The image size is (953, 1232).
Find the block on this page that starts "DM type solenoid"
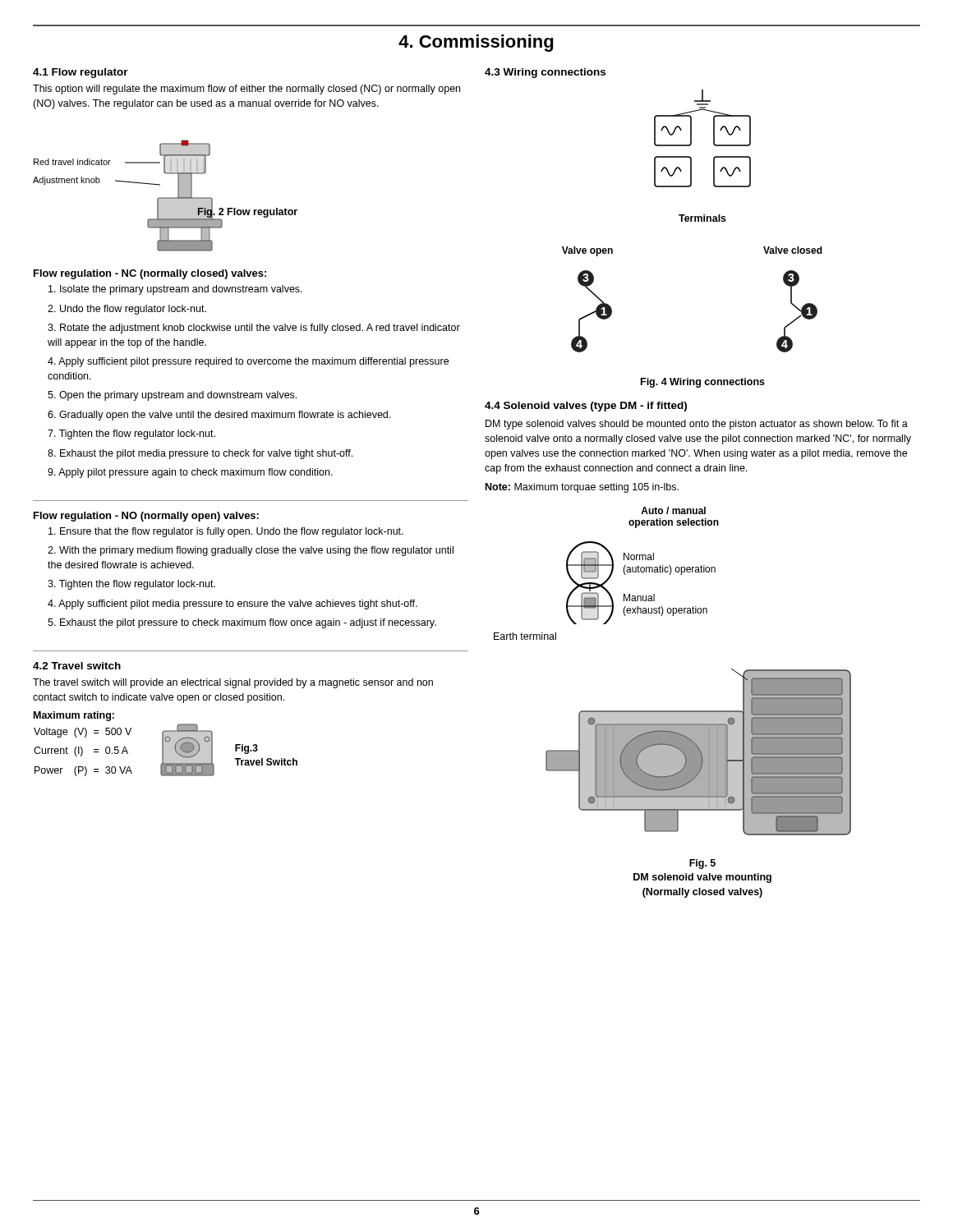[x=698, y=446]
